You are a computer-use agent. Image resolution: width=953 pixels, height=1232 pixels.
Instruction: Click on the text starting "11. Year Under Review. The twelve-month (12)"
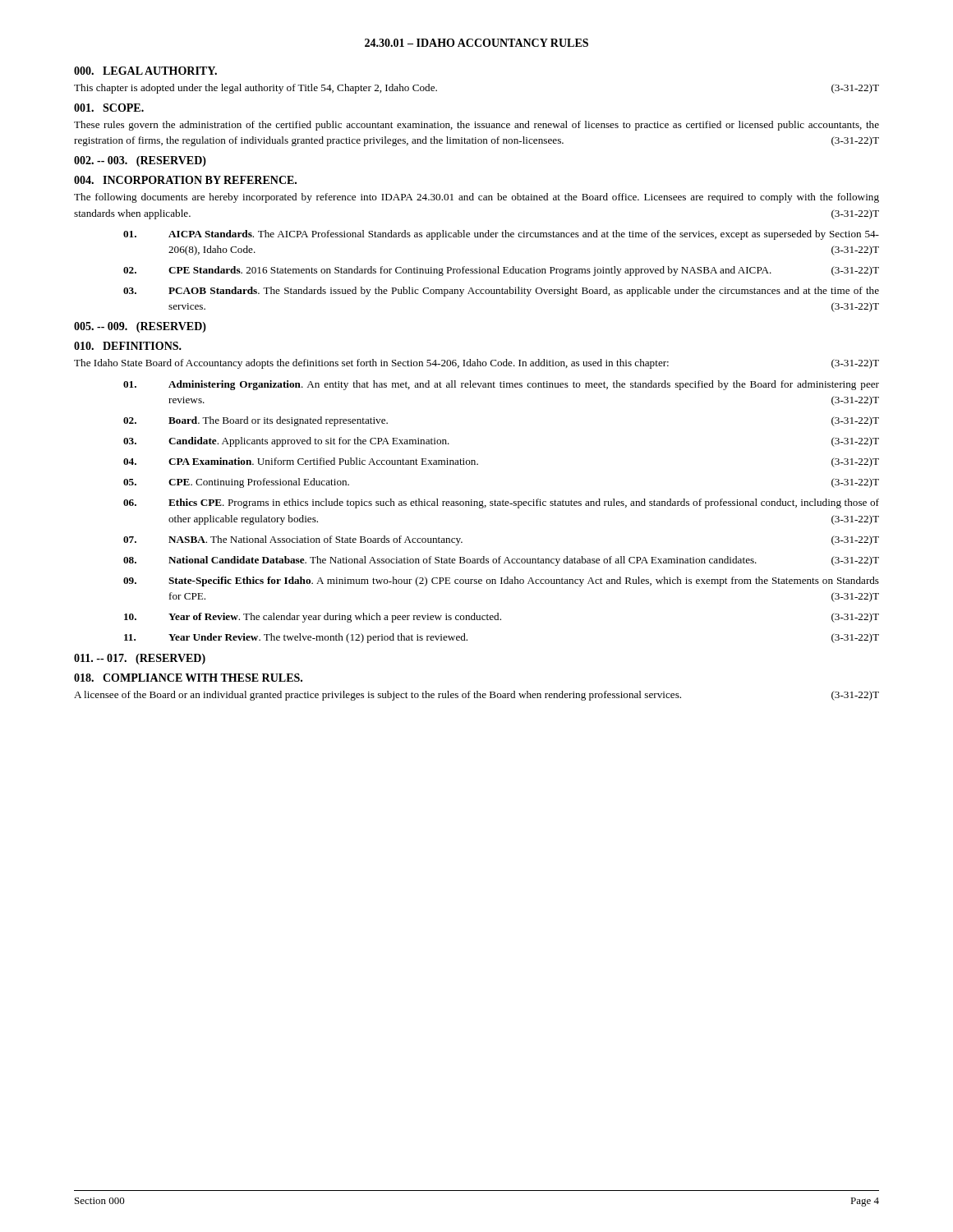317,638
